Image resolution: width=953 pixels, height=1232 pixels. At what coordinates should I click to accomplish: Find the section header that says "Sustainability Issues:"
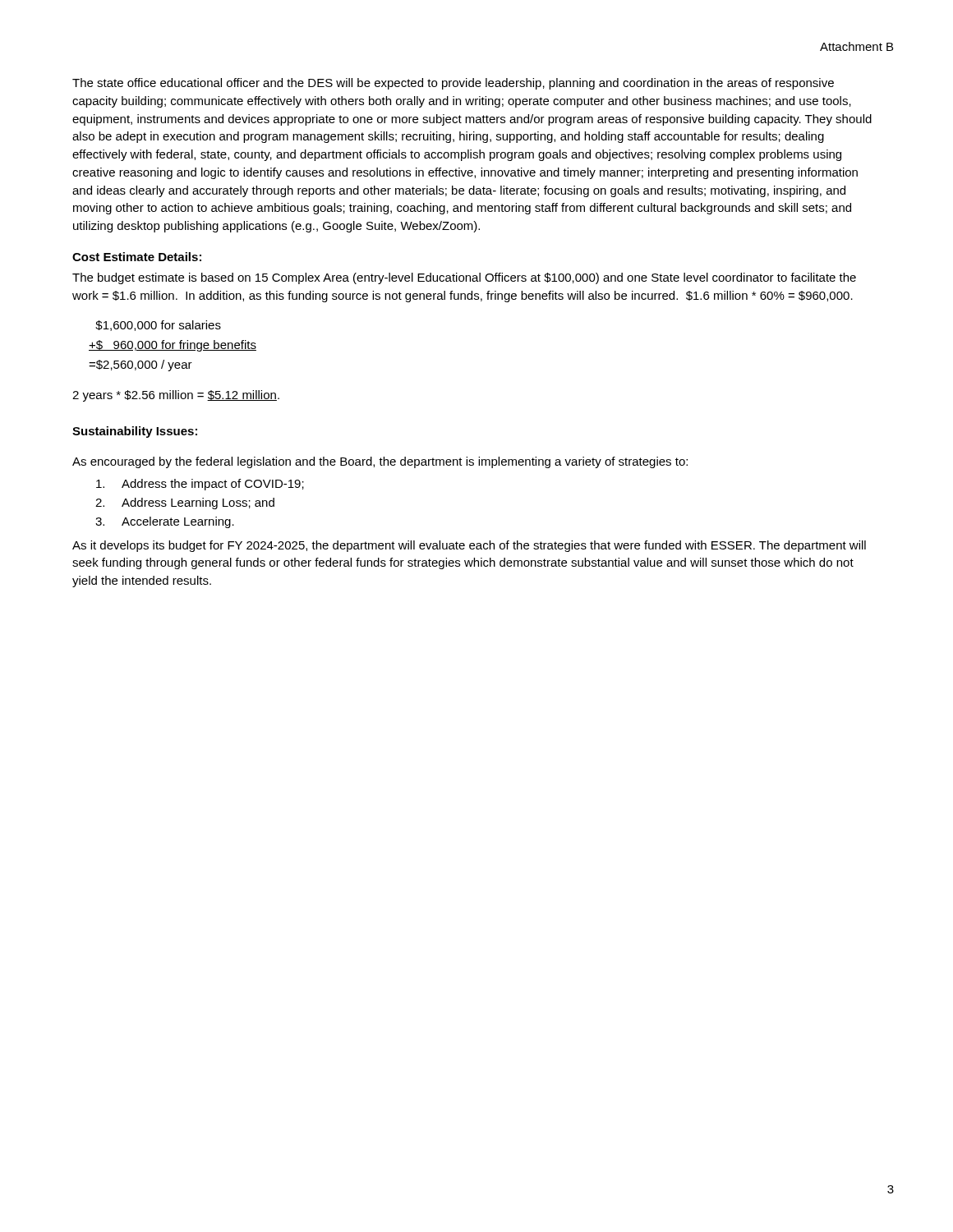(x=135, y=431)
